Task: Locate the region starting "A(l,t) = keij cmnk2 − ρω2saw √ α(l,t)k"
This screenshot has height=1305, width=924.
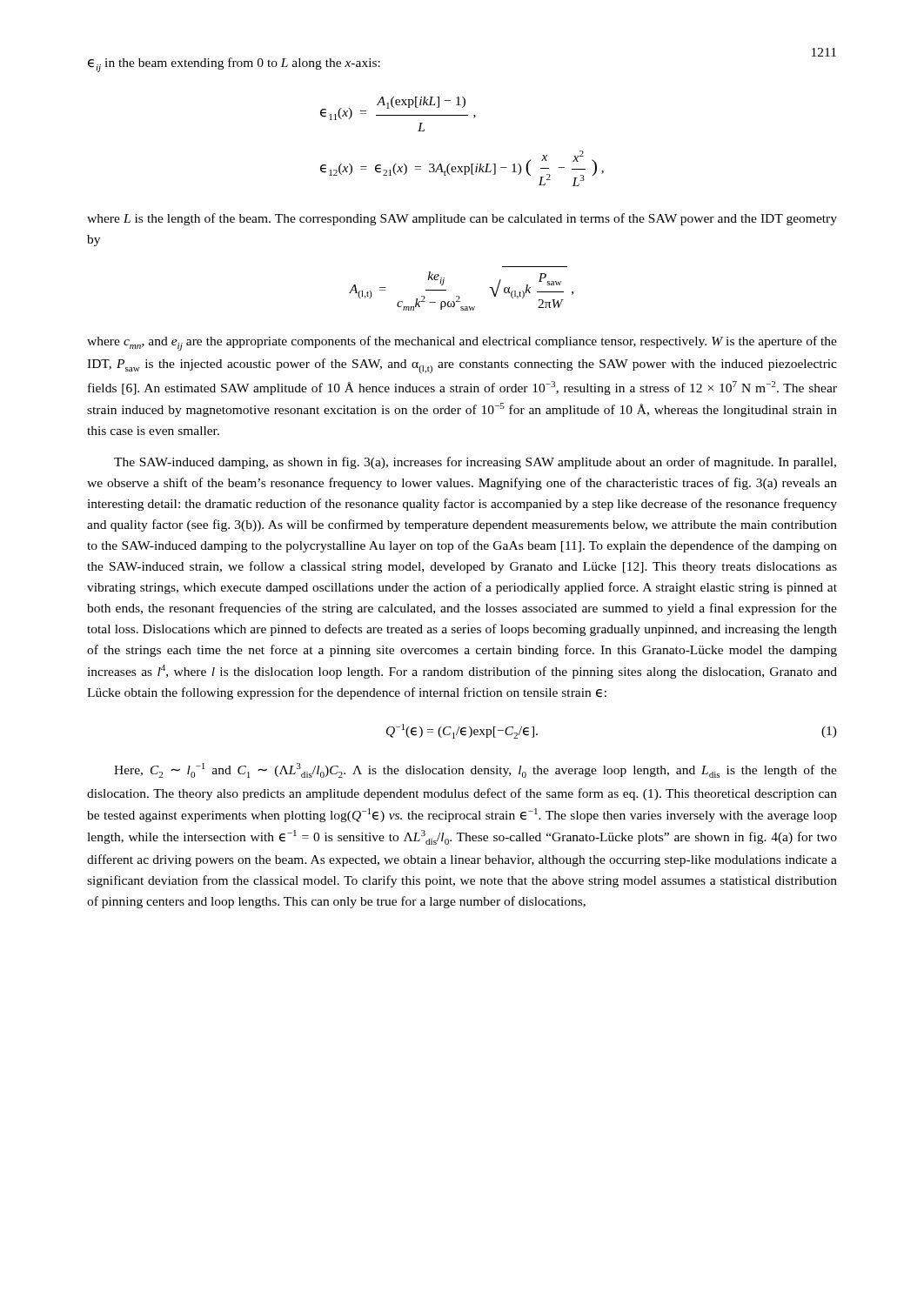Action: (462, 290)
